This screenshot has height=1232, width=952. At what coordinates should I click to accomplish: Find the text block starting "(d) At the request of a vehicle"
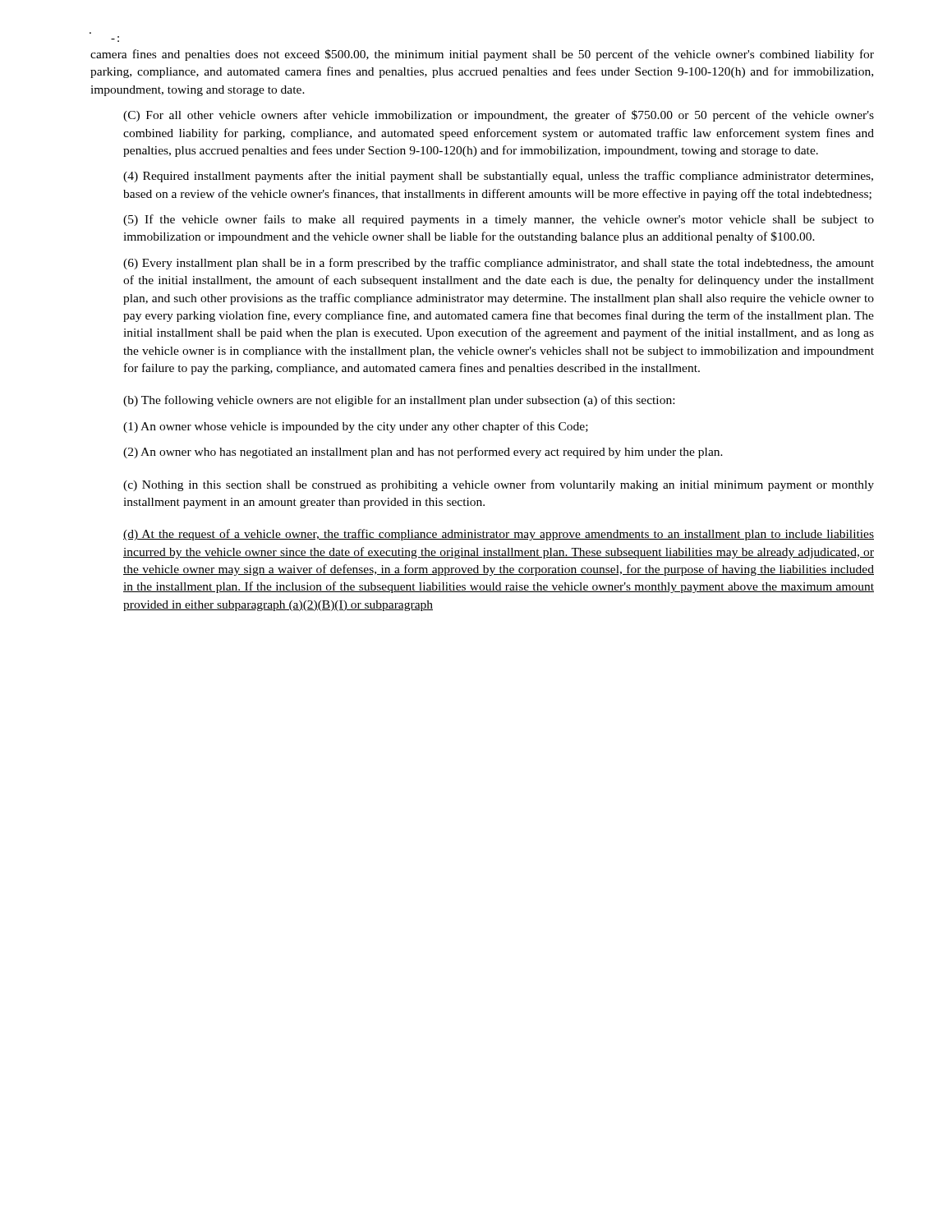499,569
